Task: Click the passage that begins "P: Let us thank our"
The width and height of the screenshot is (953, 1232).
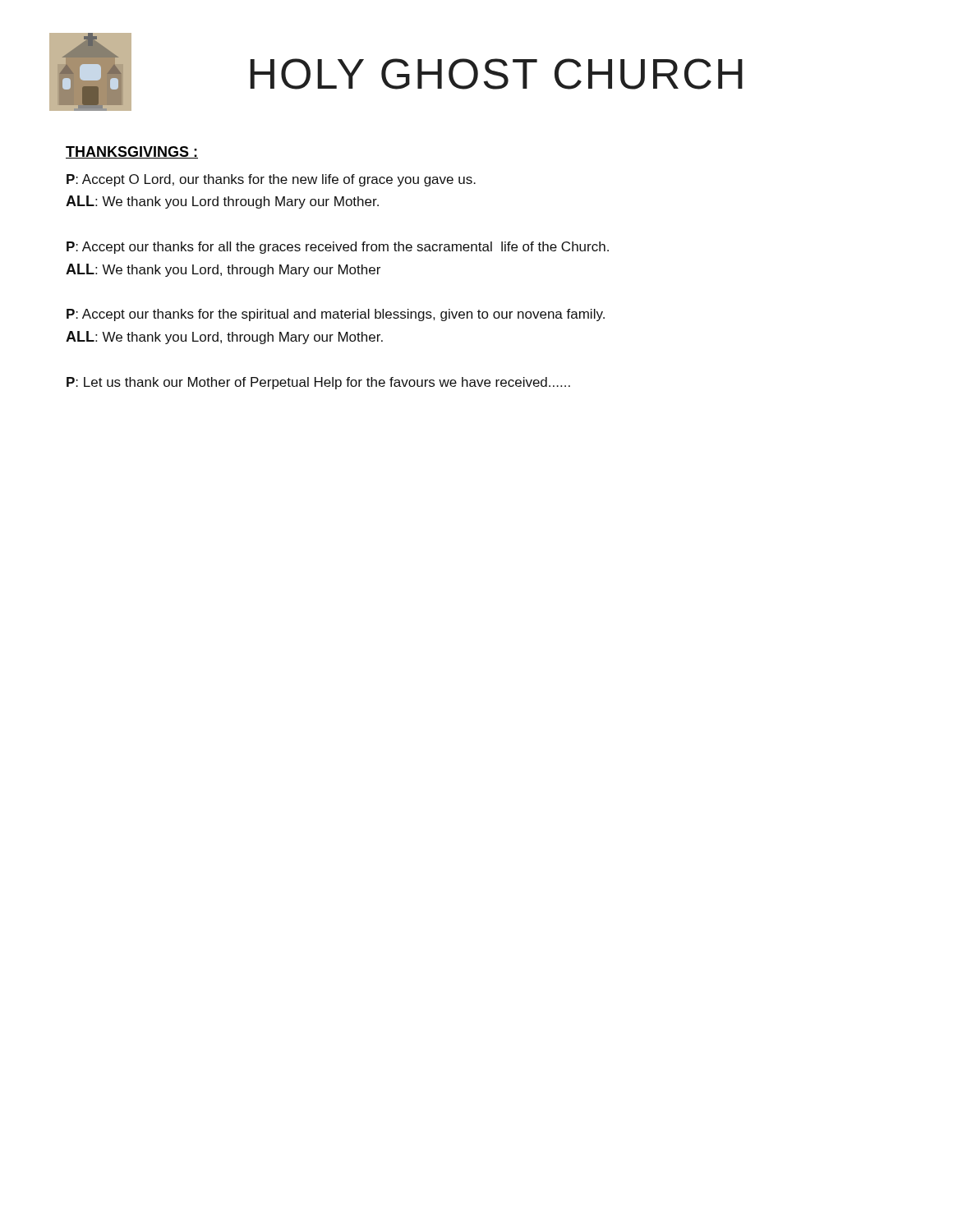Action: pyautogui.click(x=318, y=382)
